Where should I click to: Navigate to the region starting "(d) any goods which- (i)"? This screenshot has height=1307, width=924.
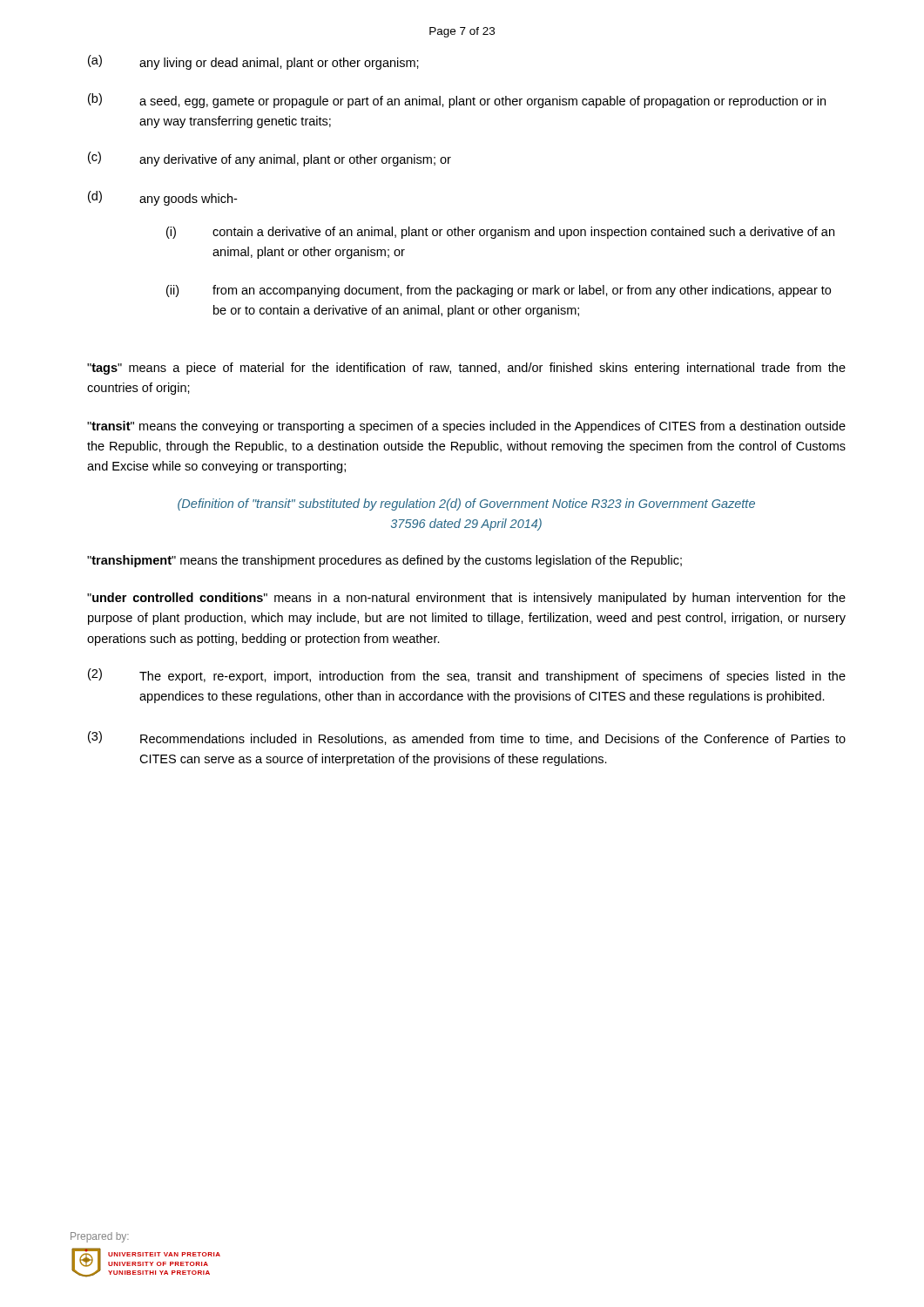162,198
